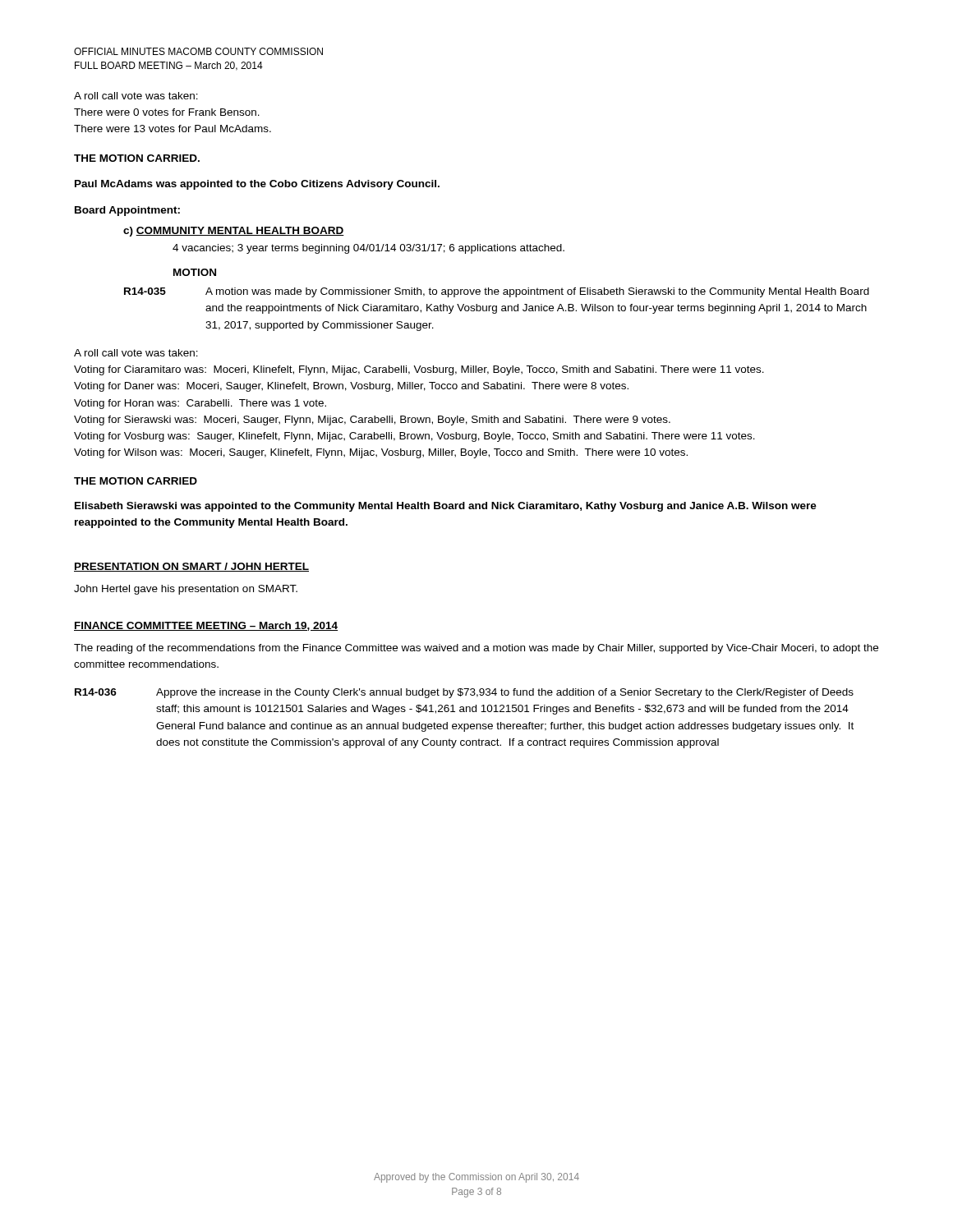Select the section header with the text "FINANCE COMMITTEE MEETING –"
Screen dimensions: 1232x953
[206, 625]
